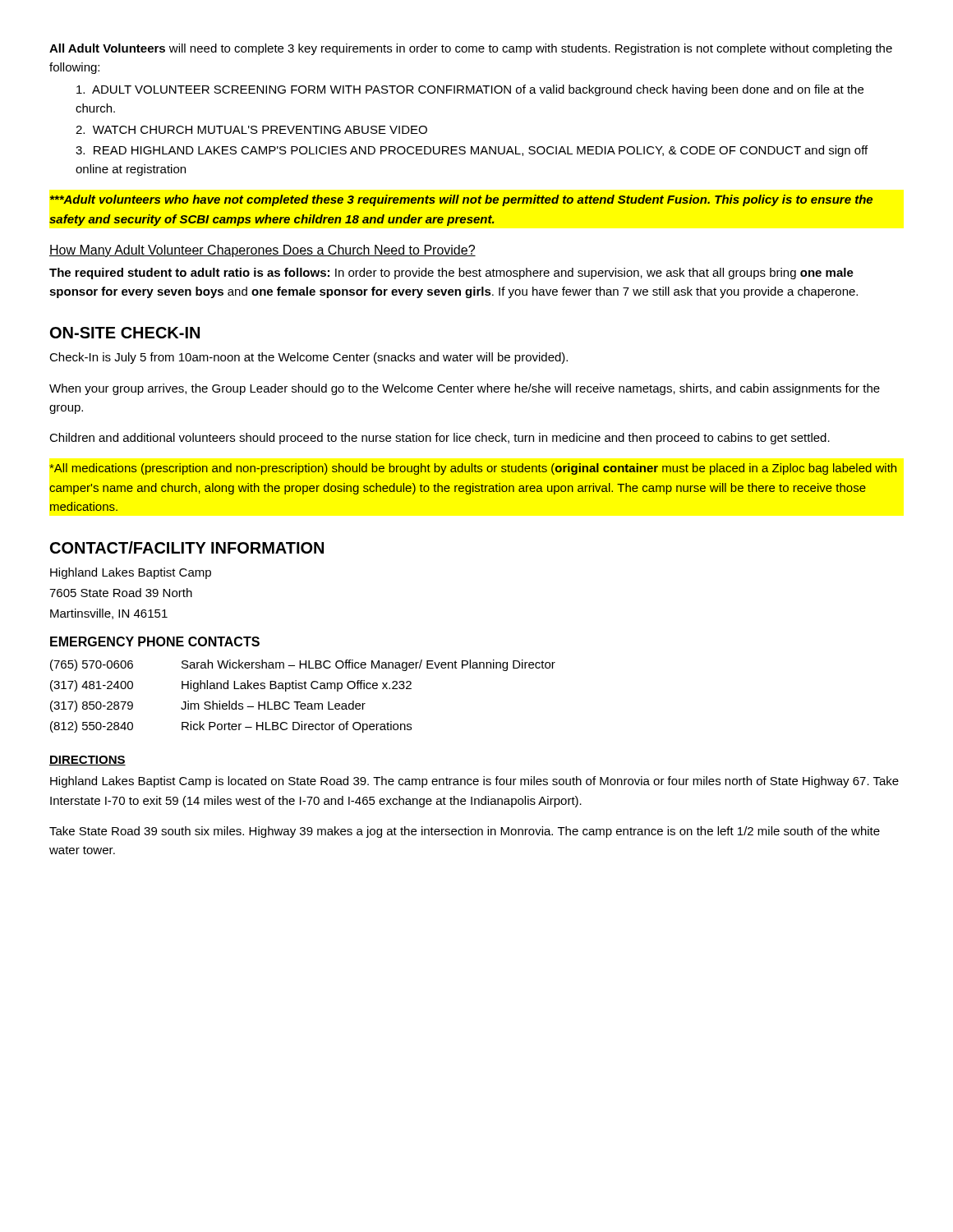Screen dimensions: 1232x953
Task: Select the text starting "Adult volunteers who have"
Action: coord(461,209)
